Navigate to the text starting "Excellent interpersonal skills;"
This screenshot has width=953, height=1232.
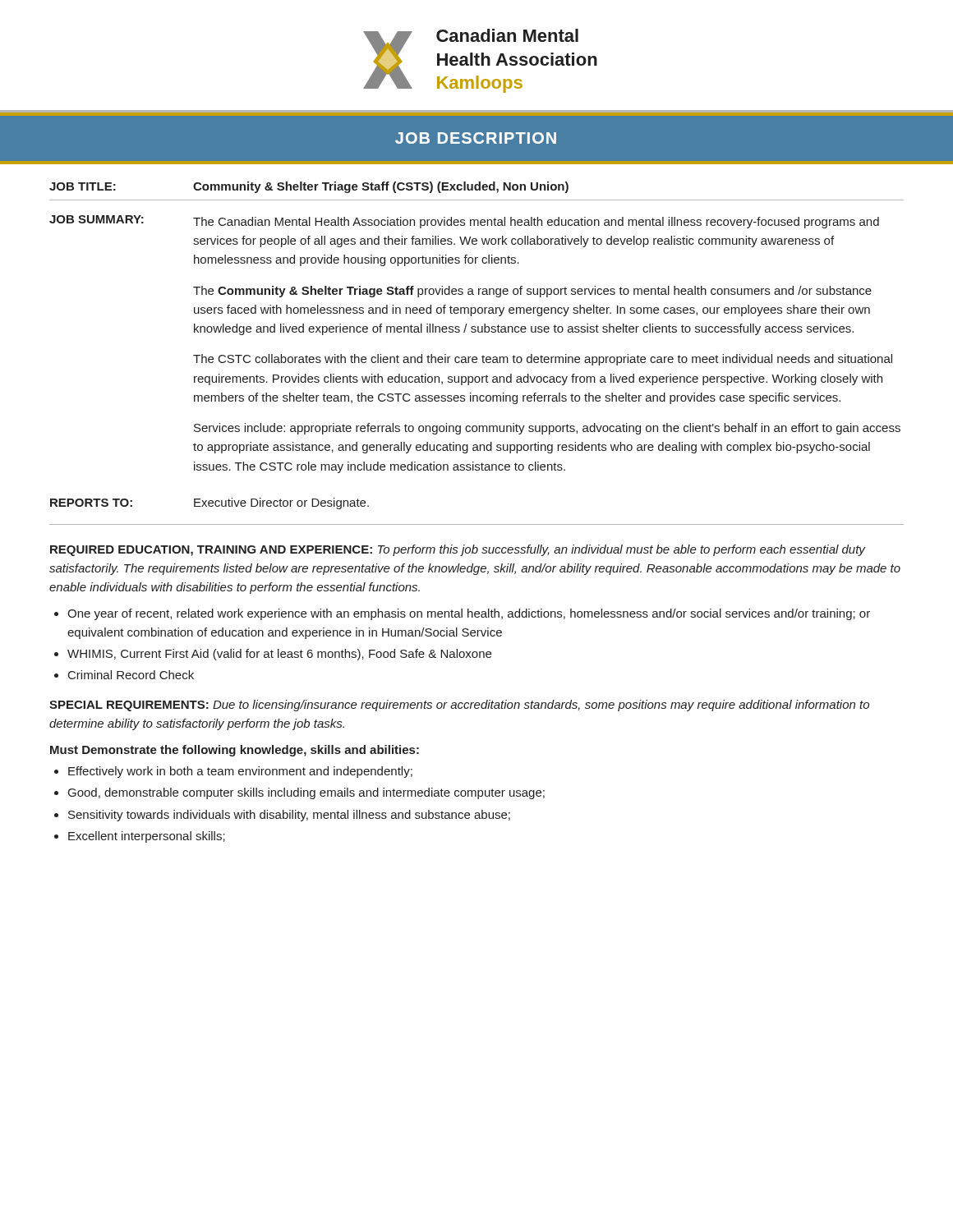pos(146,836)
